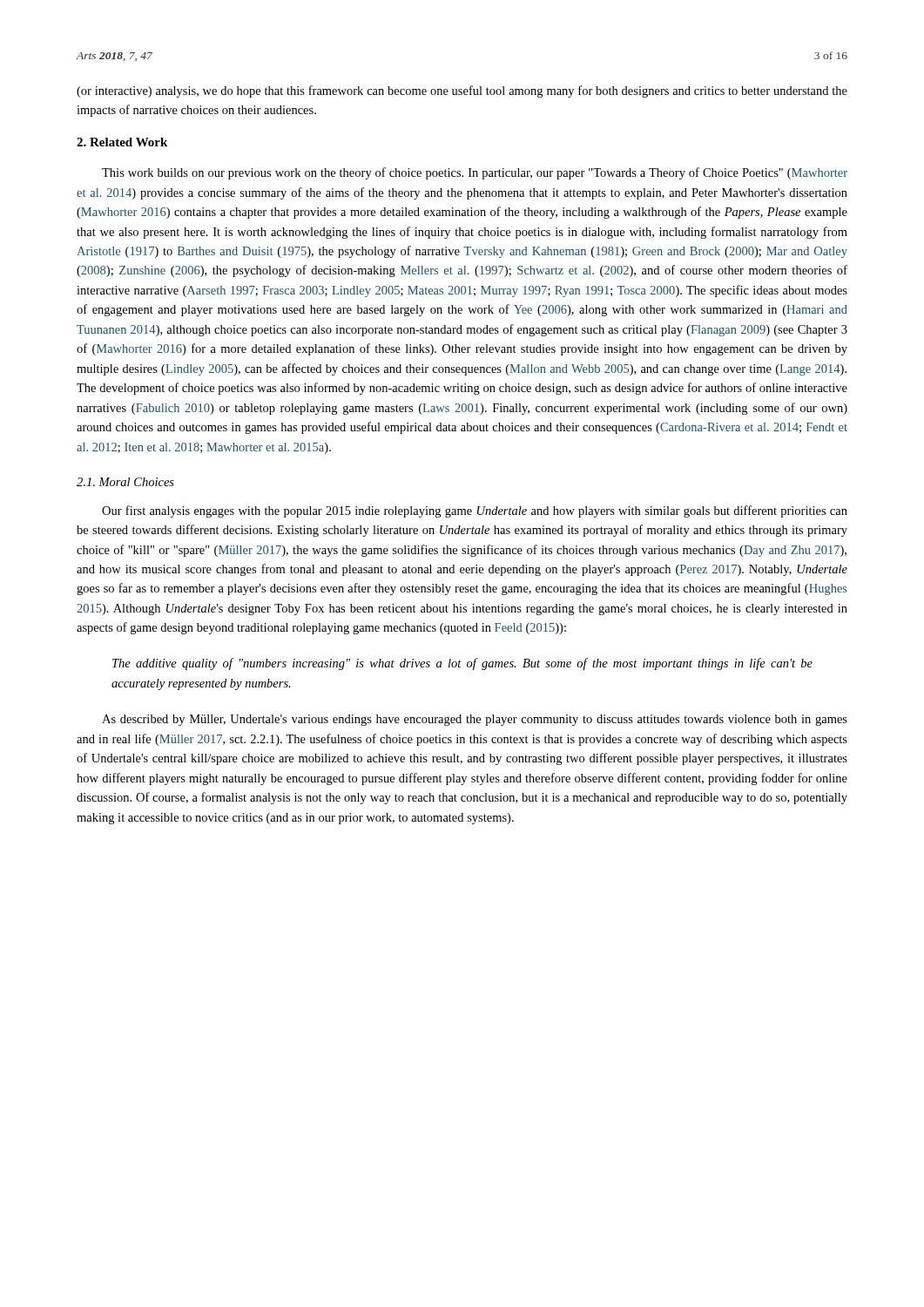Find the region starting "As described by Müller, Undertale's various endings have"
The height and width of the screenshot is (1307, 924).
pos(462,768)
